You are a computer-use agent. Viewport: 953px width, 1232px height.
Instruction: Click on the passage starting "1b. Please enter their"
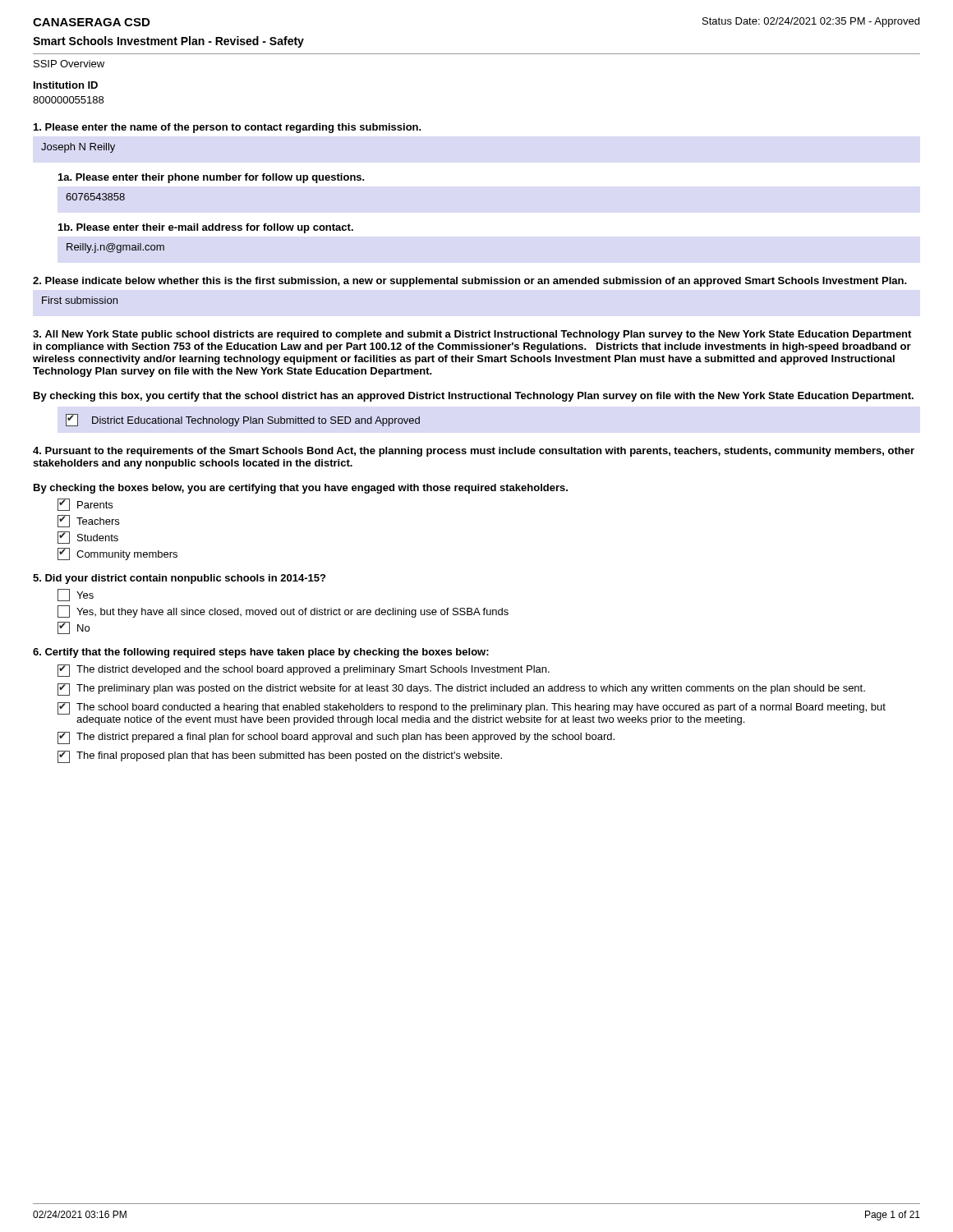click(x=206, y=227)
